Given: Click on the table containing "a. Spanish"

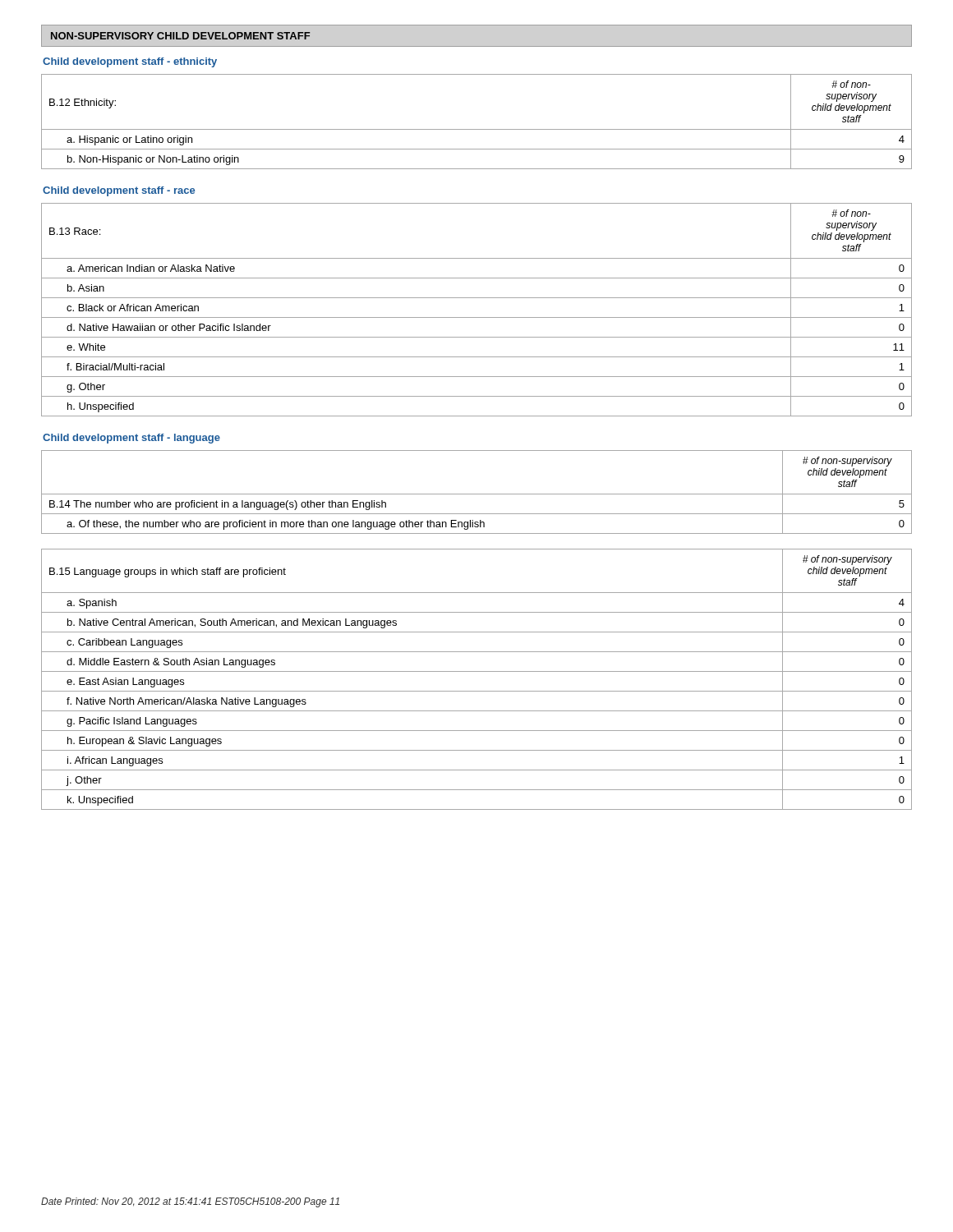Looking at the screenshot, I should pos(476,679).
